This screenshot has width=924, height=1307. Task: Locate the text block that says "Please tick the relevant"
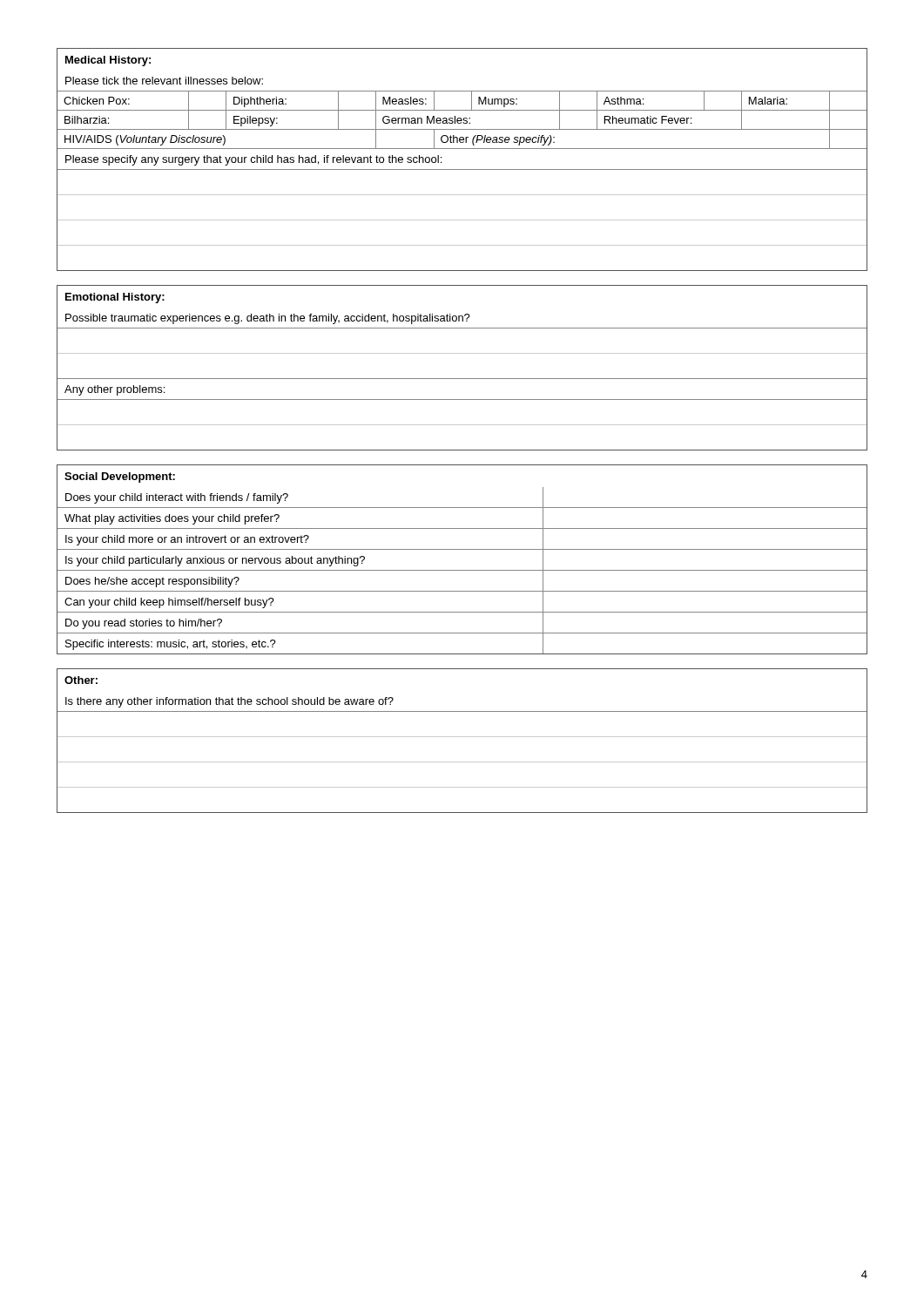point(164,81)
